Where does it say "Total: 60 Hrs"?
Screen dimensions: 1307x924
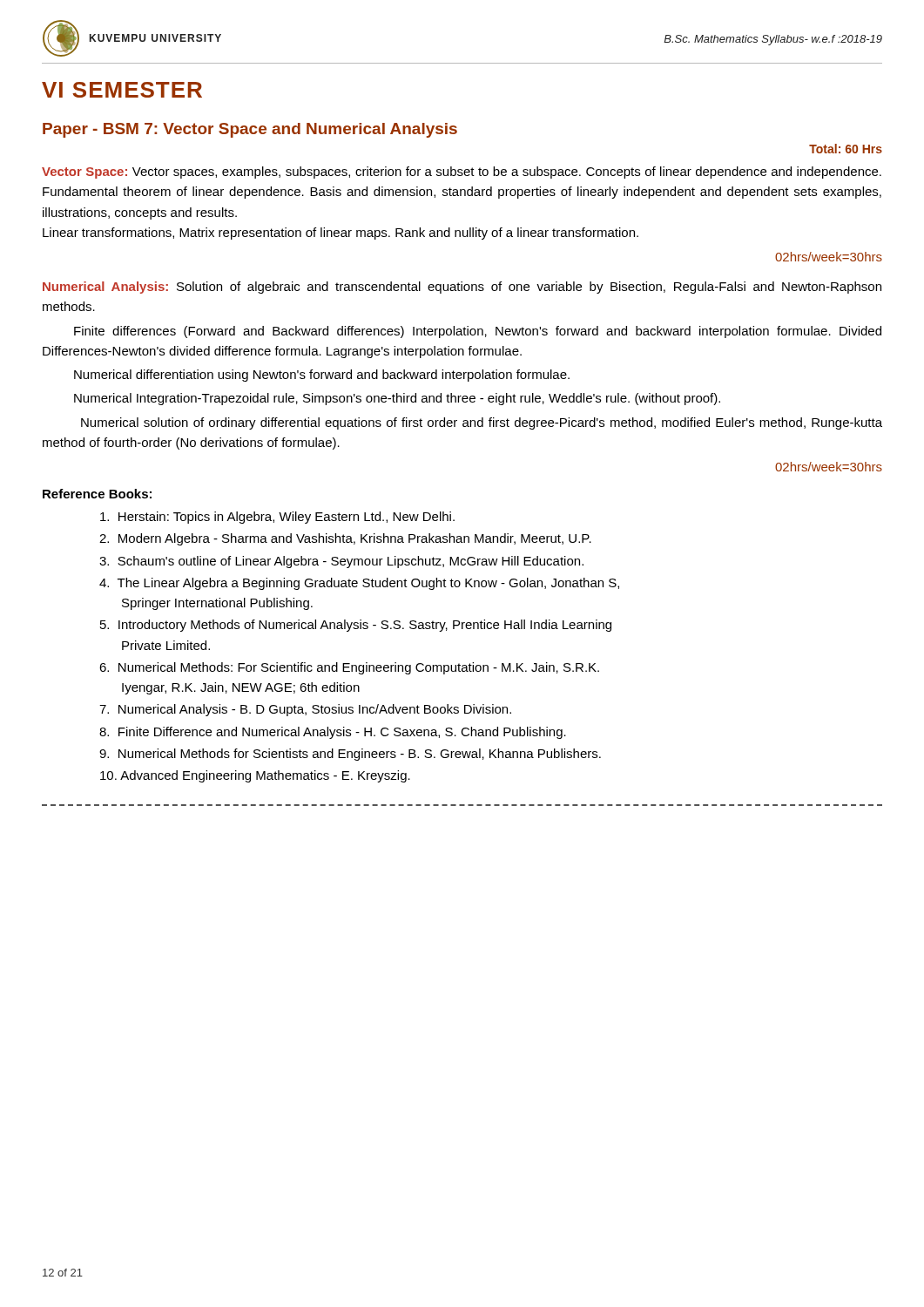pyautogui.click(x=846, y=149)
